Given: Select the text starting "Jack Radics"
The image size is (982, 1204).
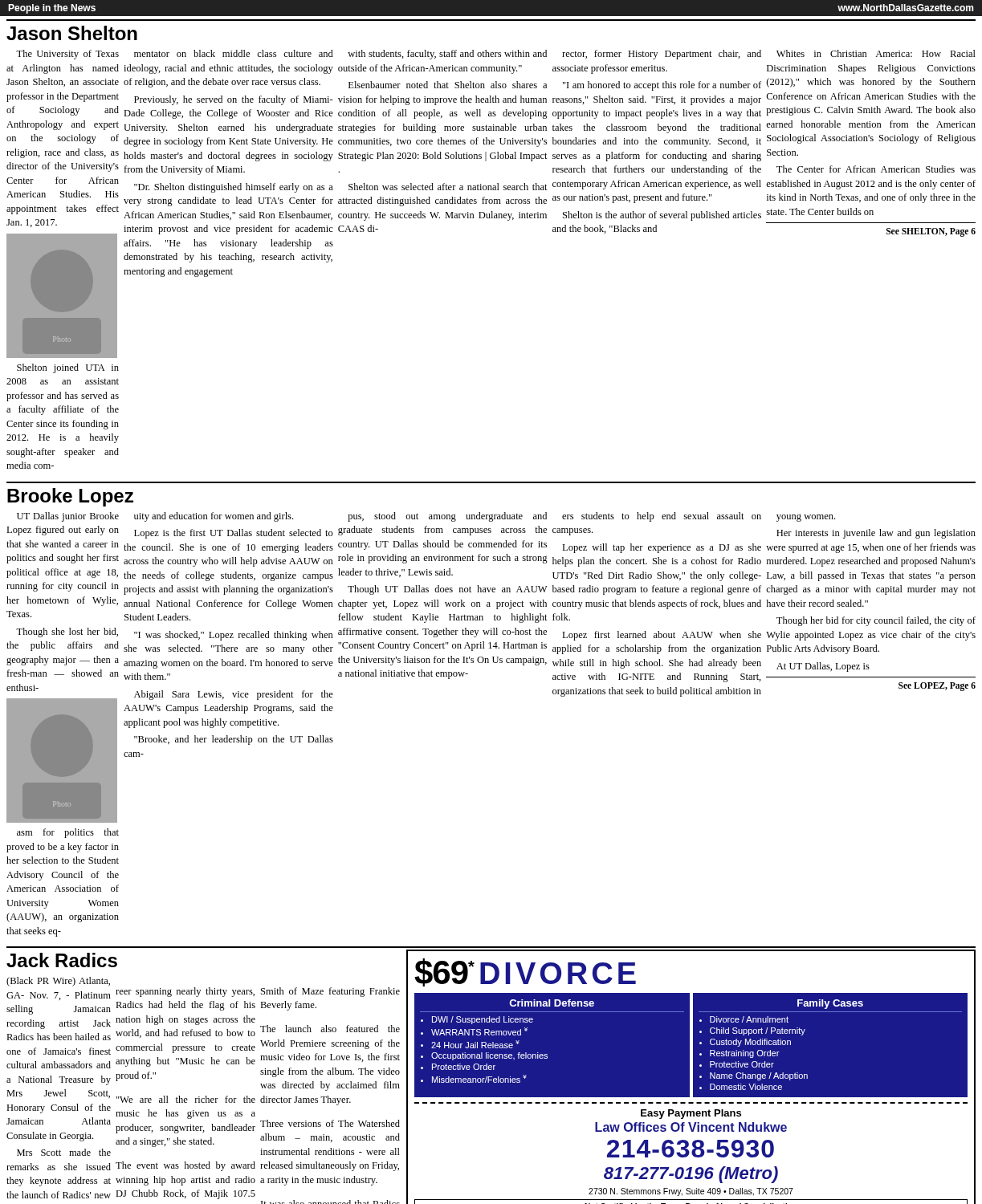Looking at the screenshot, I should pyautogui.click(x=62, y=960).
